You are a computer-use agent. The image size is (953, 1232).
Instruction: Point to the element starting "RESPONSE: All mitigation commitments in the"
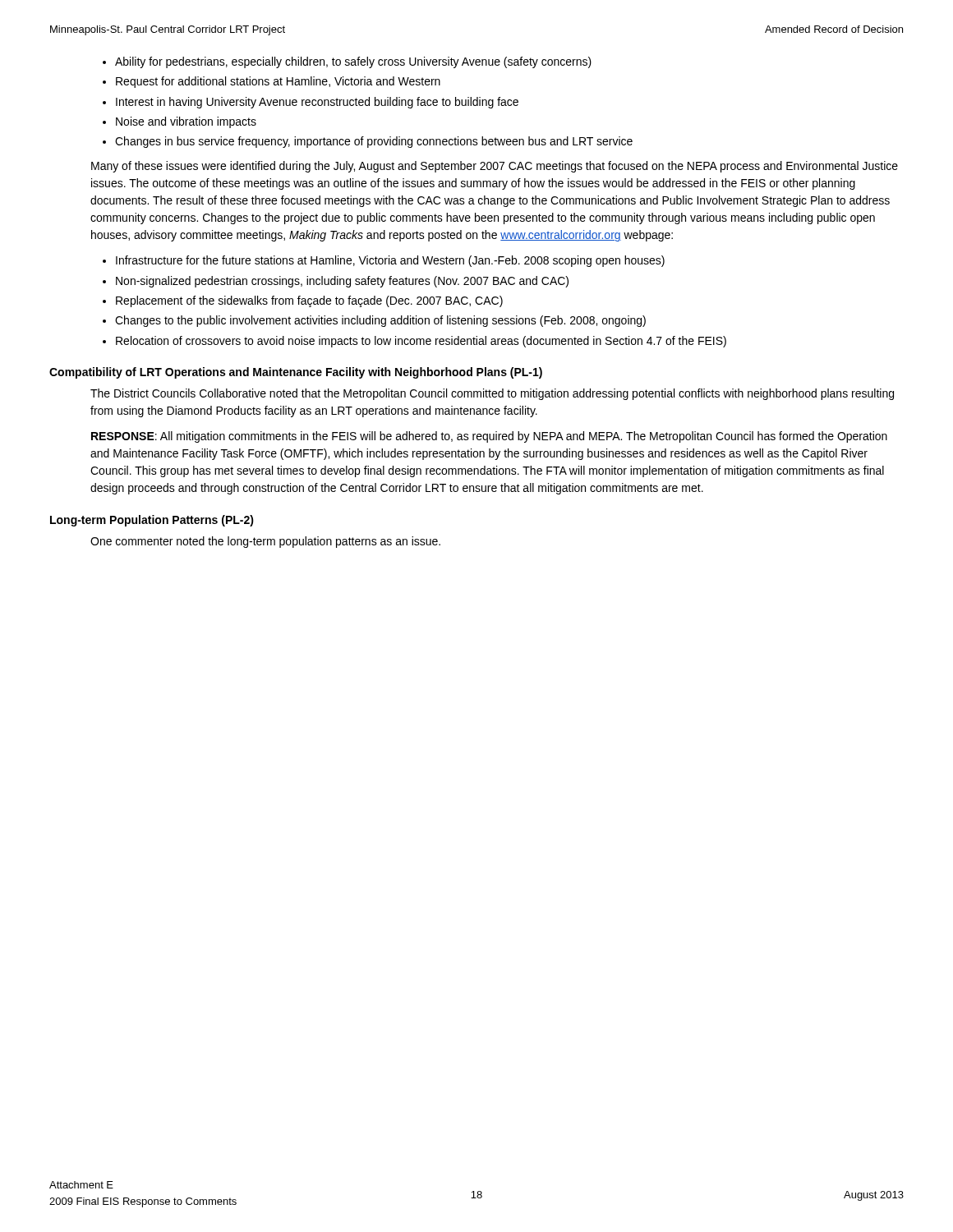(x=489, y=462)
